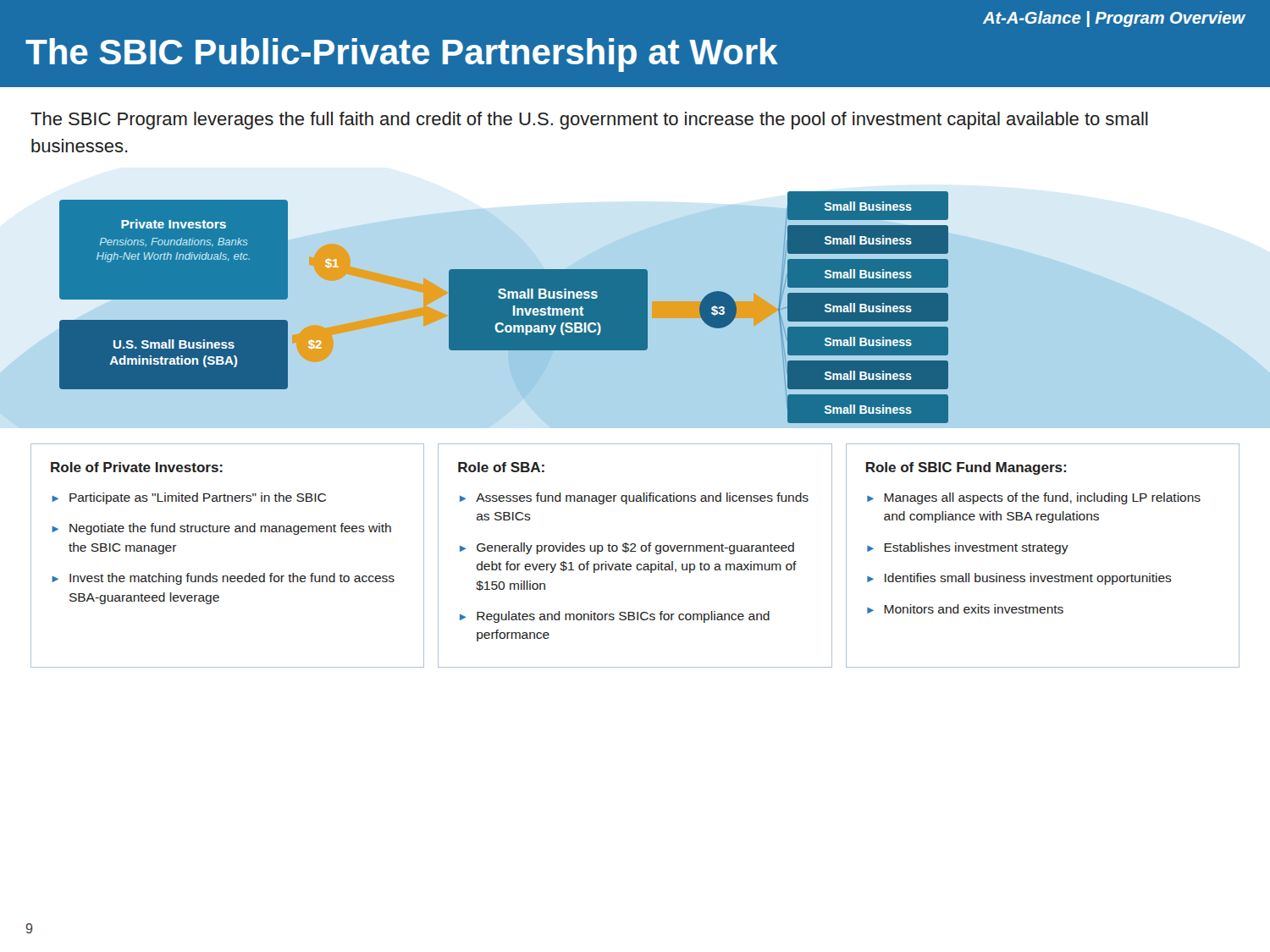Where is the passage that starts "► Manages all aspects of the"?

[x=1043, y=507]
